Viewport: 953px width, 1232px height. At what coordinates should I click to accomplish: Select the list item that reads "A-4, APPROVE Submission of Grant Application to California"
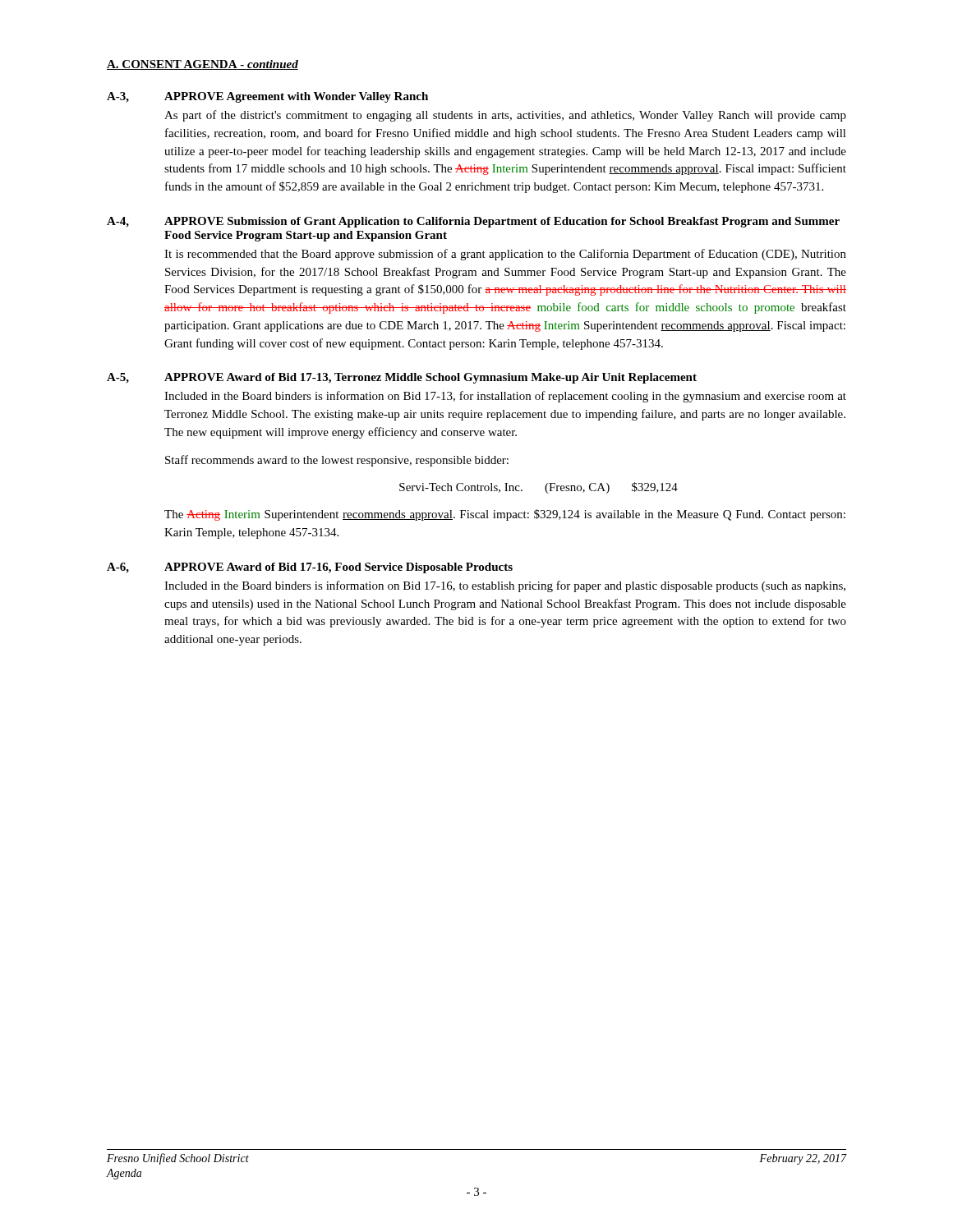click(476, 283)
